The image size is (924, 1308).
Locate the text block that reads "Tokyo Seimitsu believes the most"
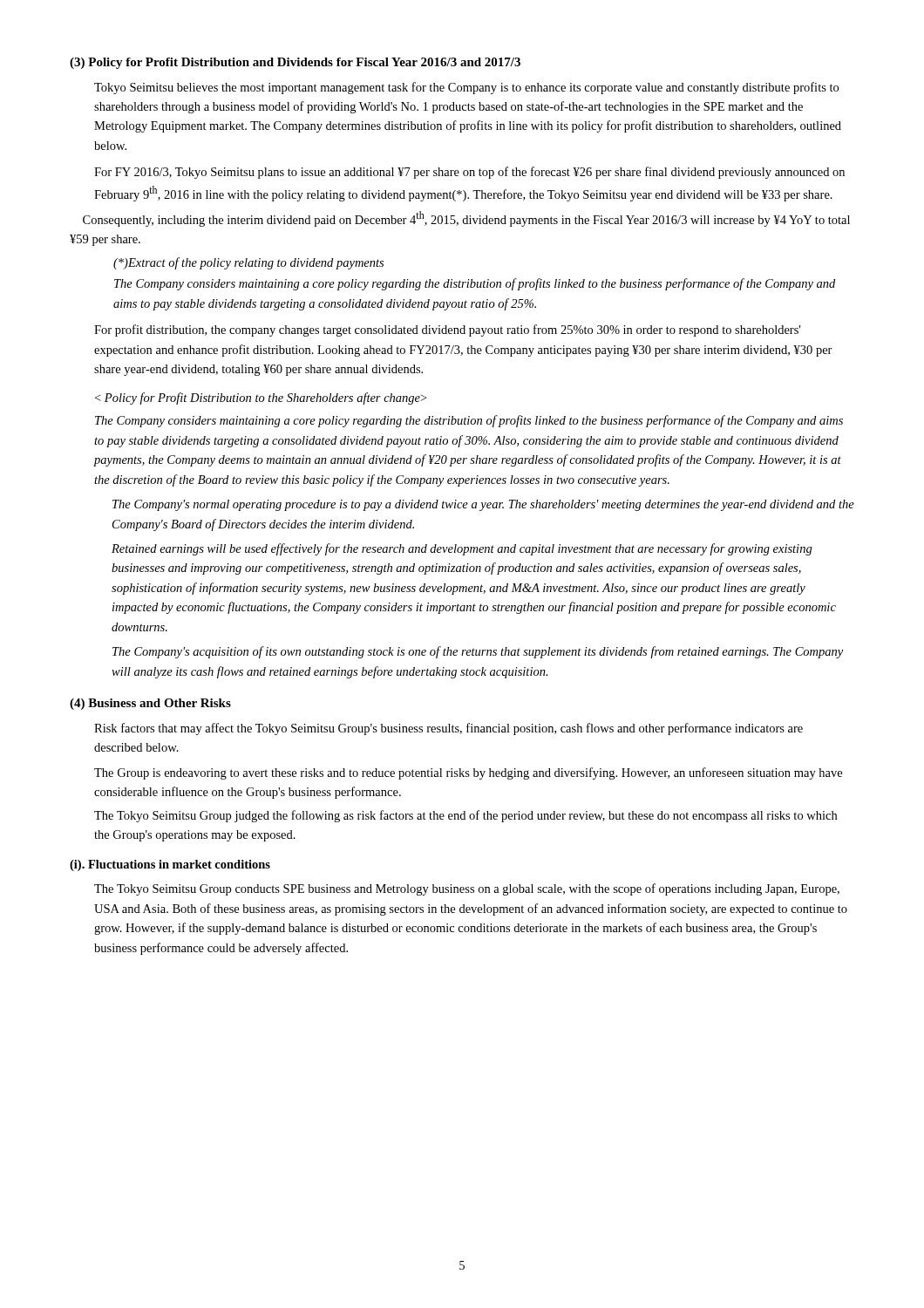tap(468, 116)
